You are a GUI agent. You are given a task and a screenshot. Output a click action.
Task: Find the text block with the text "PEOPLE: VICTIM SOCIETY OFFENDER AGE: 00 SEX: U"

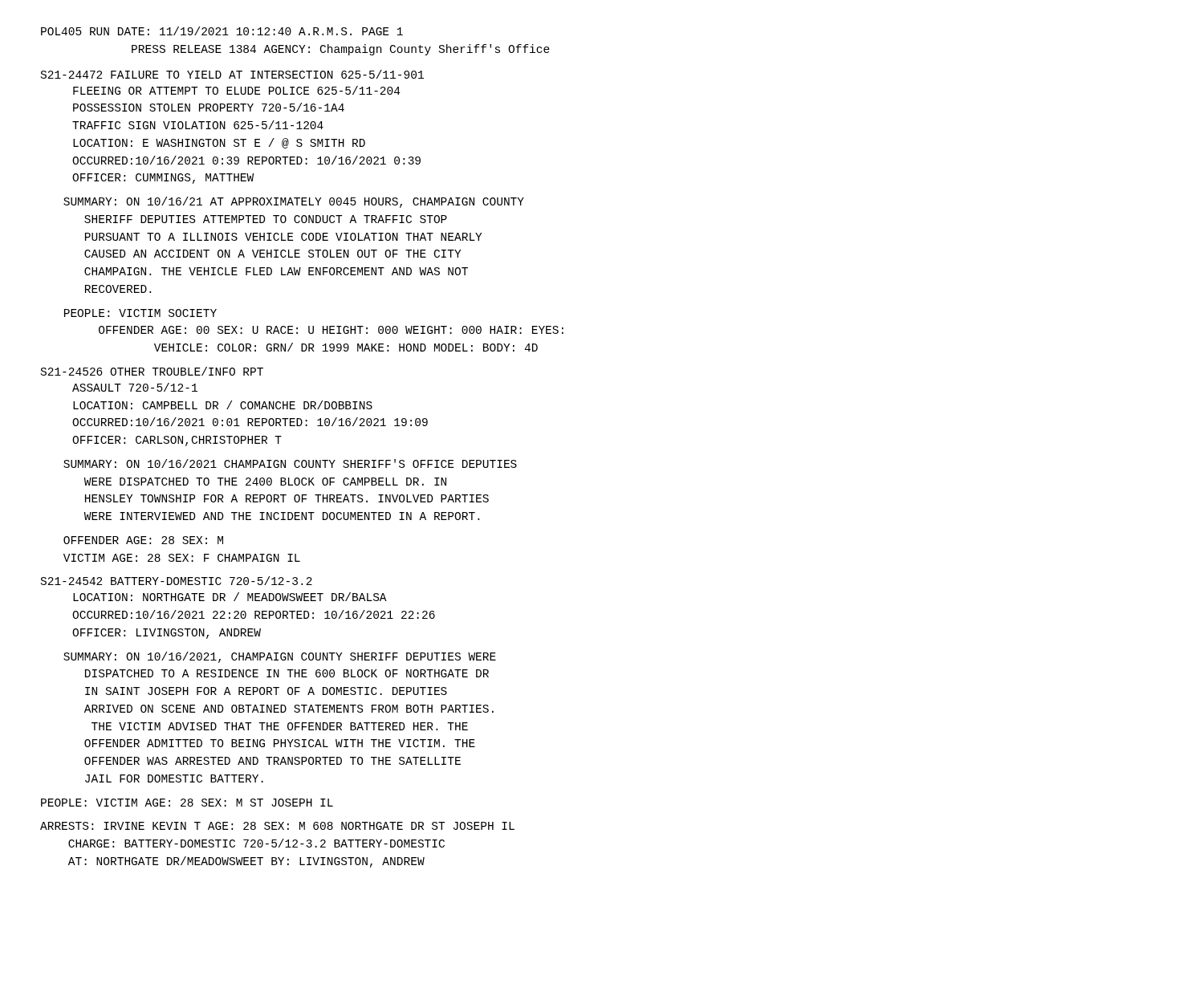(x=311, y=331)
